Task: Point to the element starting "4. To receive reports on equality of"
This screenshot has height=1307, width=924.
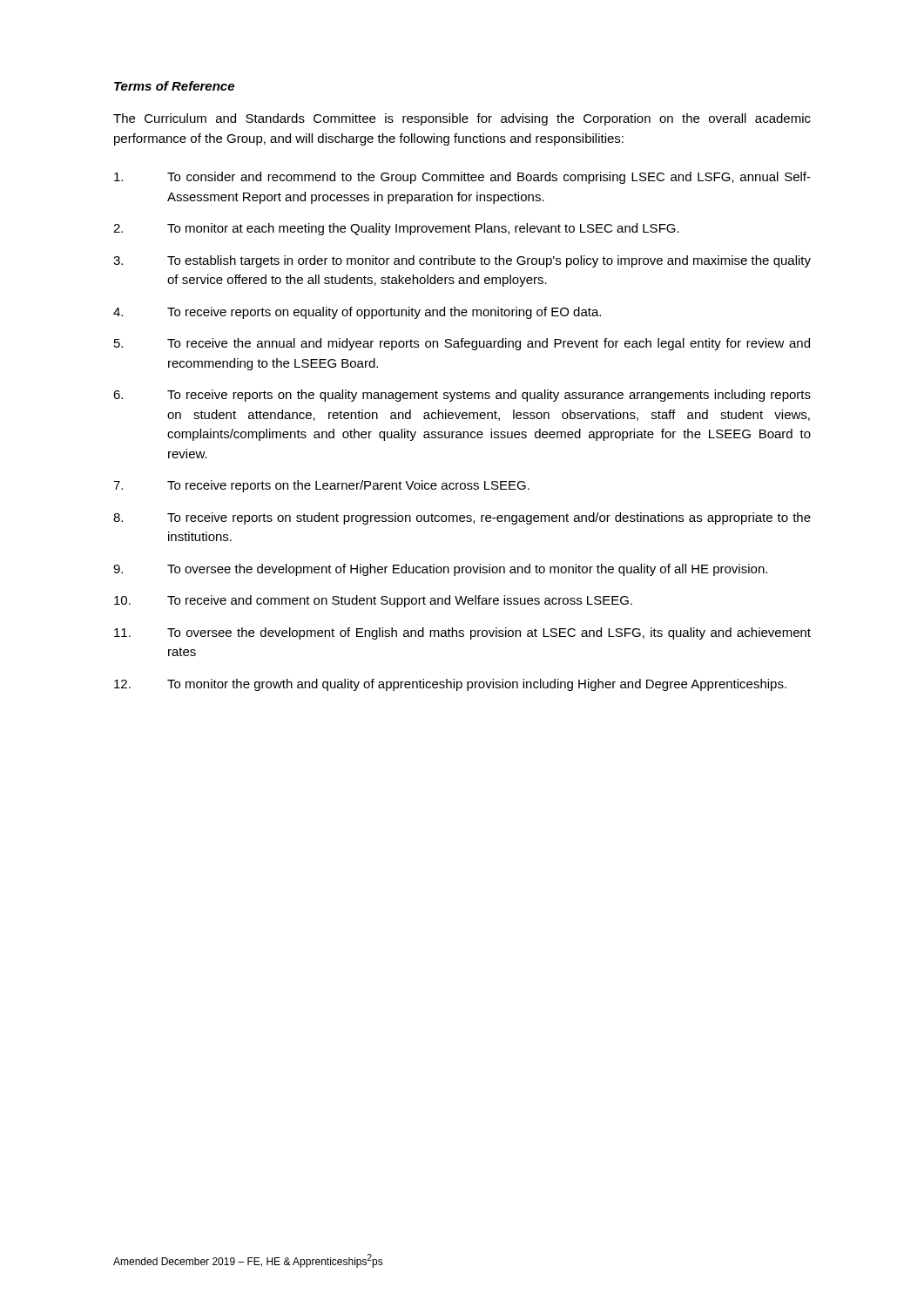Action: 462,312
